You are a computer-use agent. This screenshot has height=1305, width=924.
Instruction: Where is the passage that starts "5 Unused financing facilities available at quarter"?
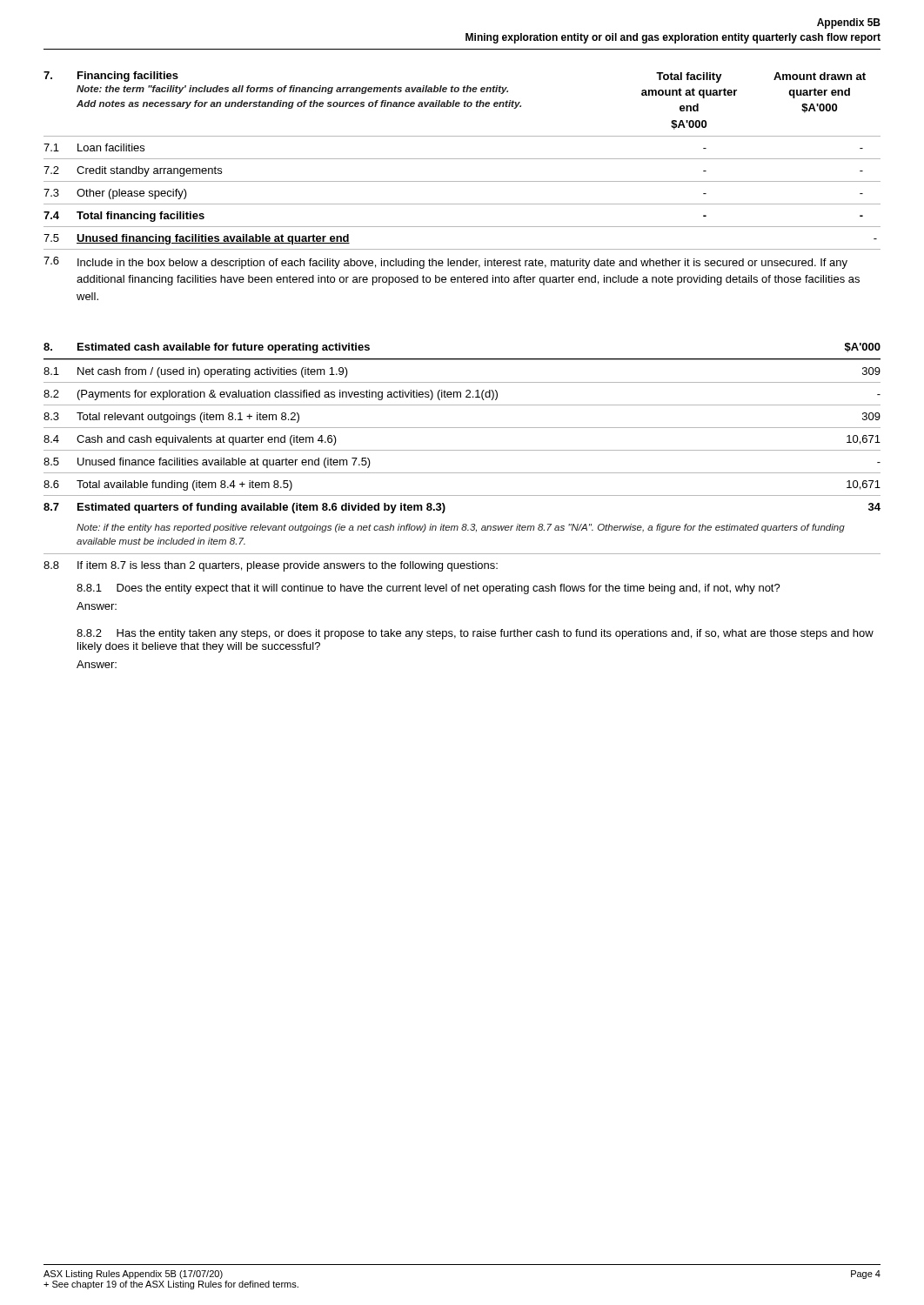462,237
